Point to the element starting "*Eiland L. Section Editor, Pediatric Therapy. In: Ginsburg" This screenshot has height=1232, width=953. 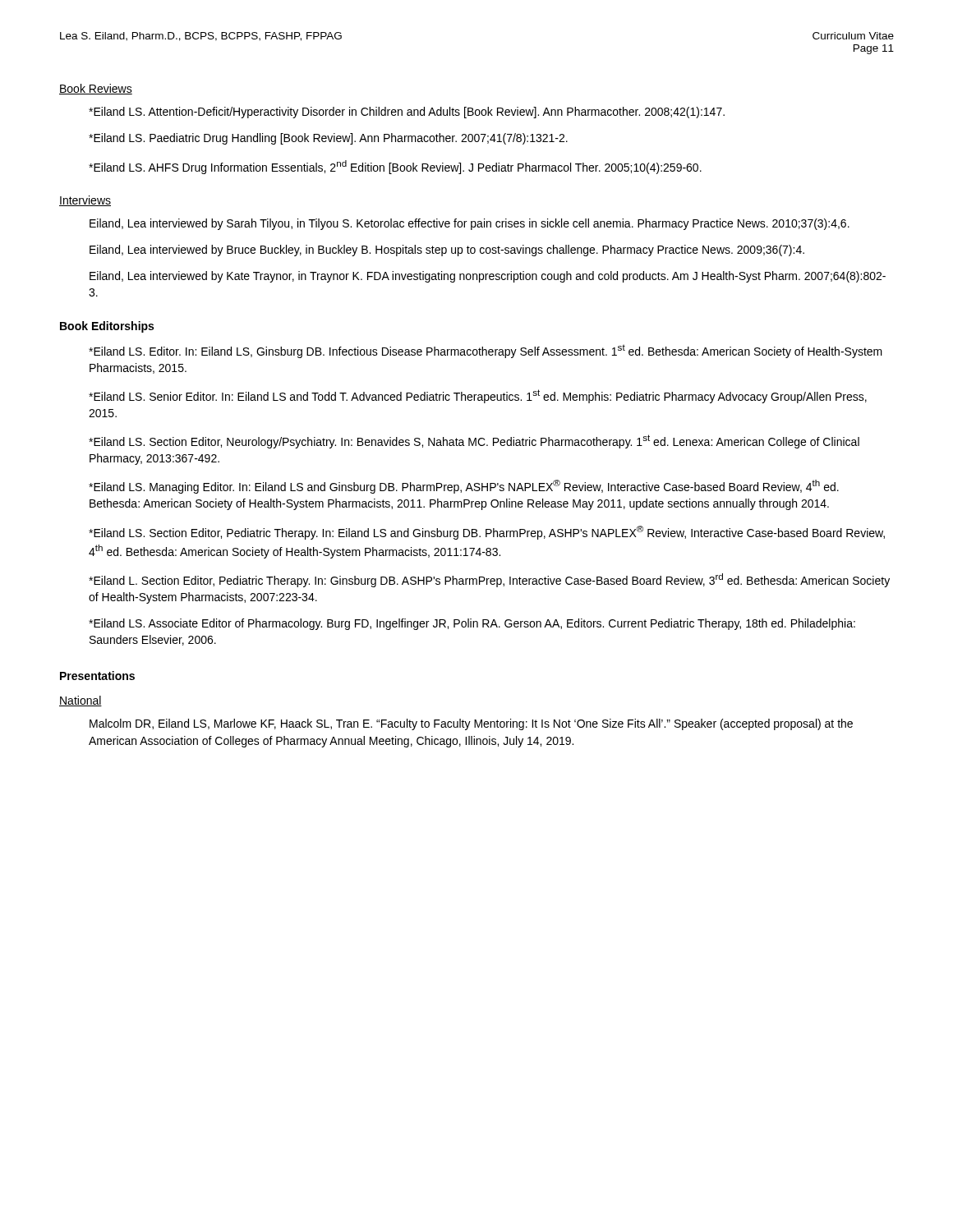(489, 587)
